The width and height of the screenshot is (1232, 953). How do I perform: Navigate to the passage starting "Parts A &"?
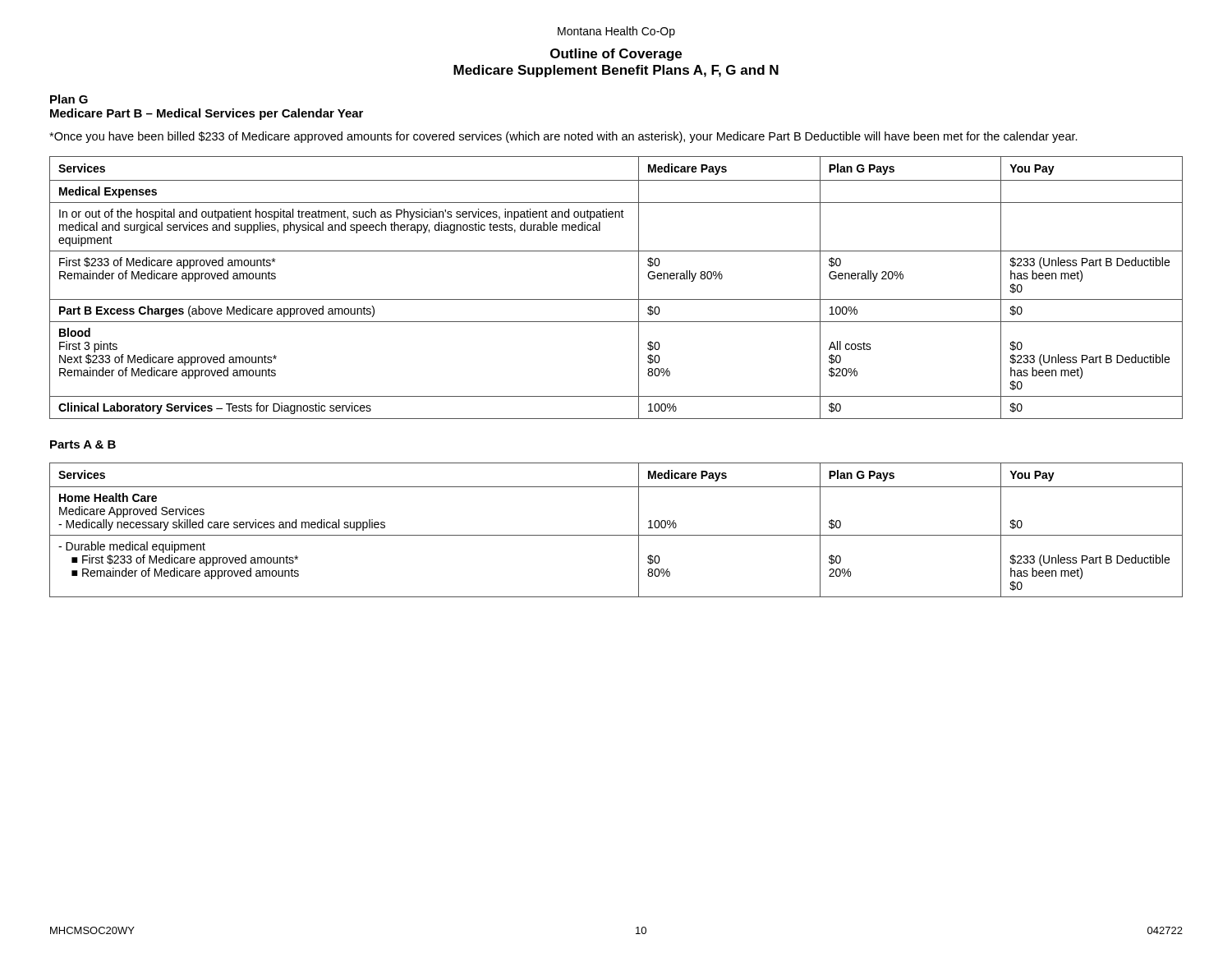[x=83, y=444]
